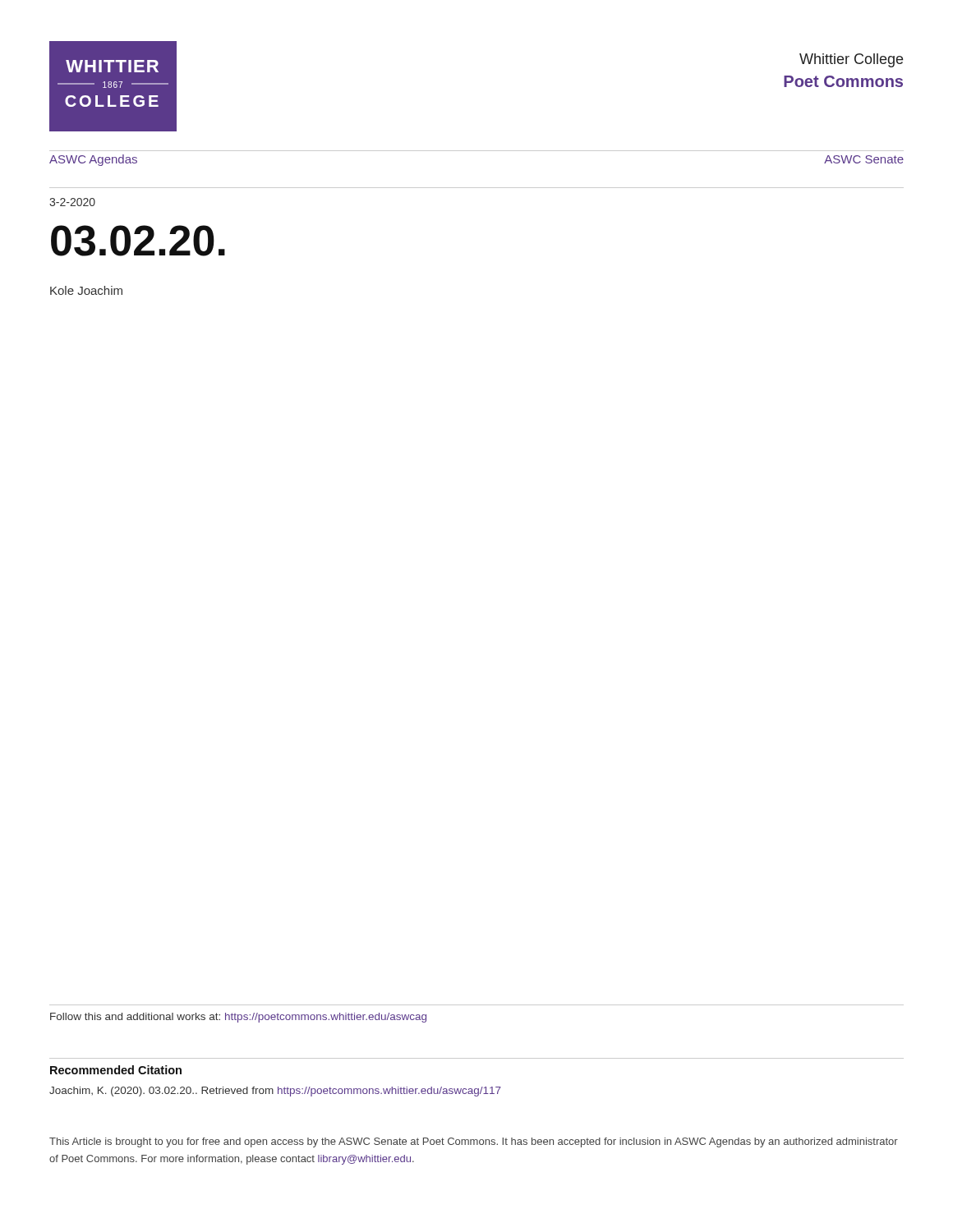This screenshot has height=1232, width=953.
Task: Point to the block beginning "Joachim, K. (2020). 03.02.20.. Retrieved"
Action: pyautogui.click(x=275, y=1090)
